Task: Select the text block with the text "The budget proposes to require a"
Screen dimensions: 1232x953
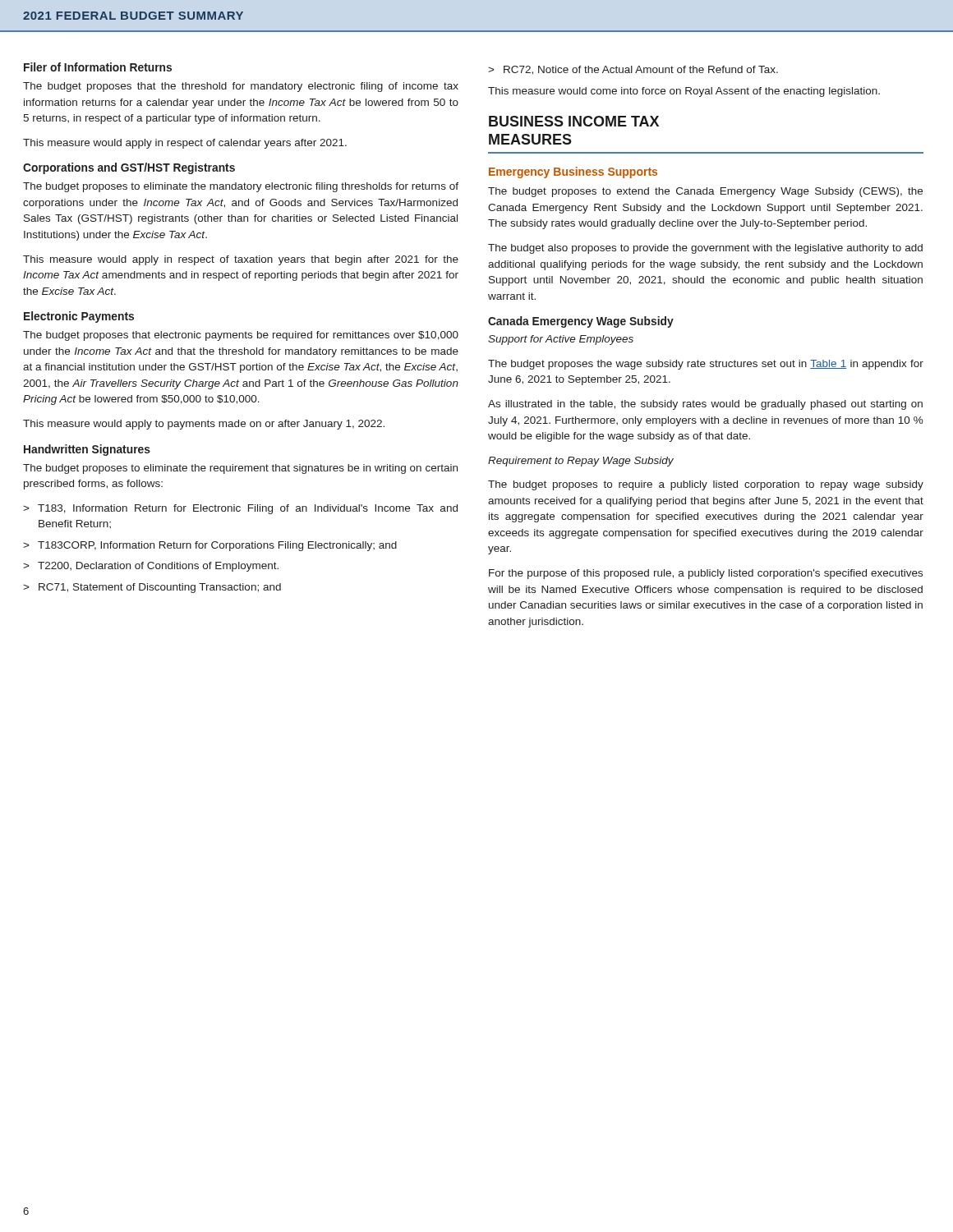Action: (x=706, y=517)
